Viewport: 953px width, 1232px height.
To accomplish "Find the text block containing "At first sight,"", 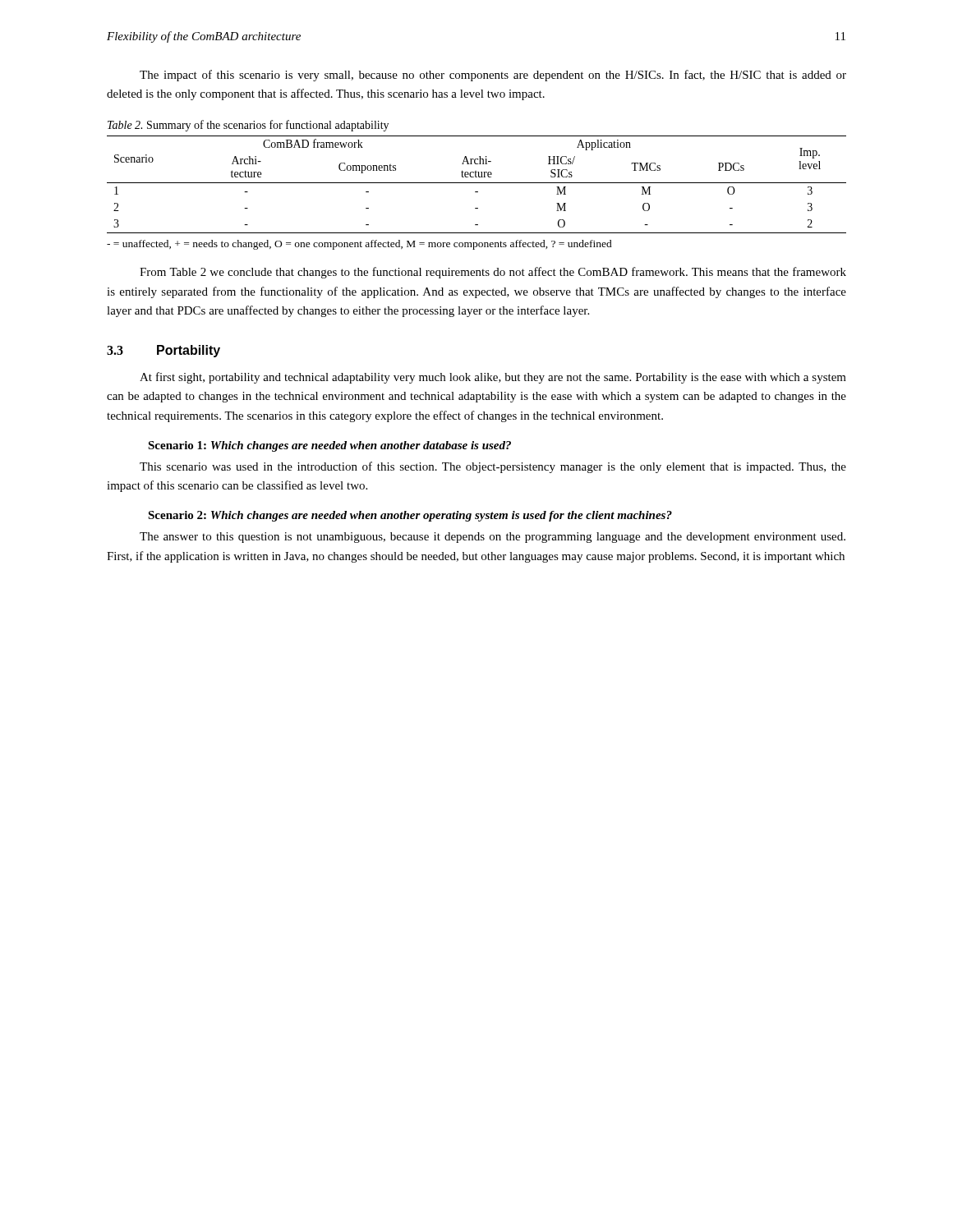I will 476,396.
